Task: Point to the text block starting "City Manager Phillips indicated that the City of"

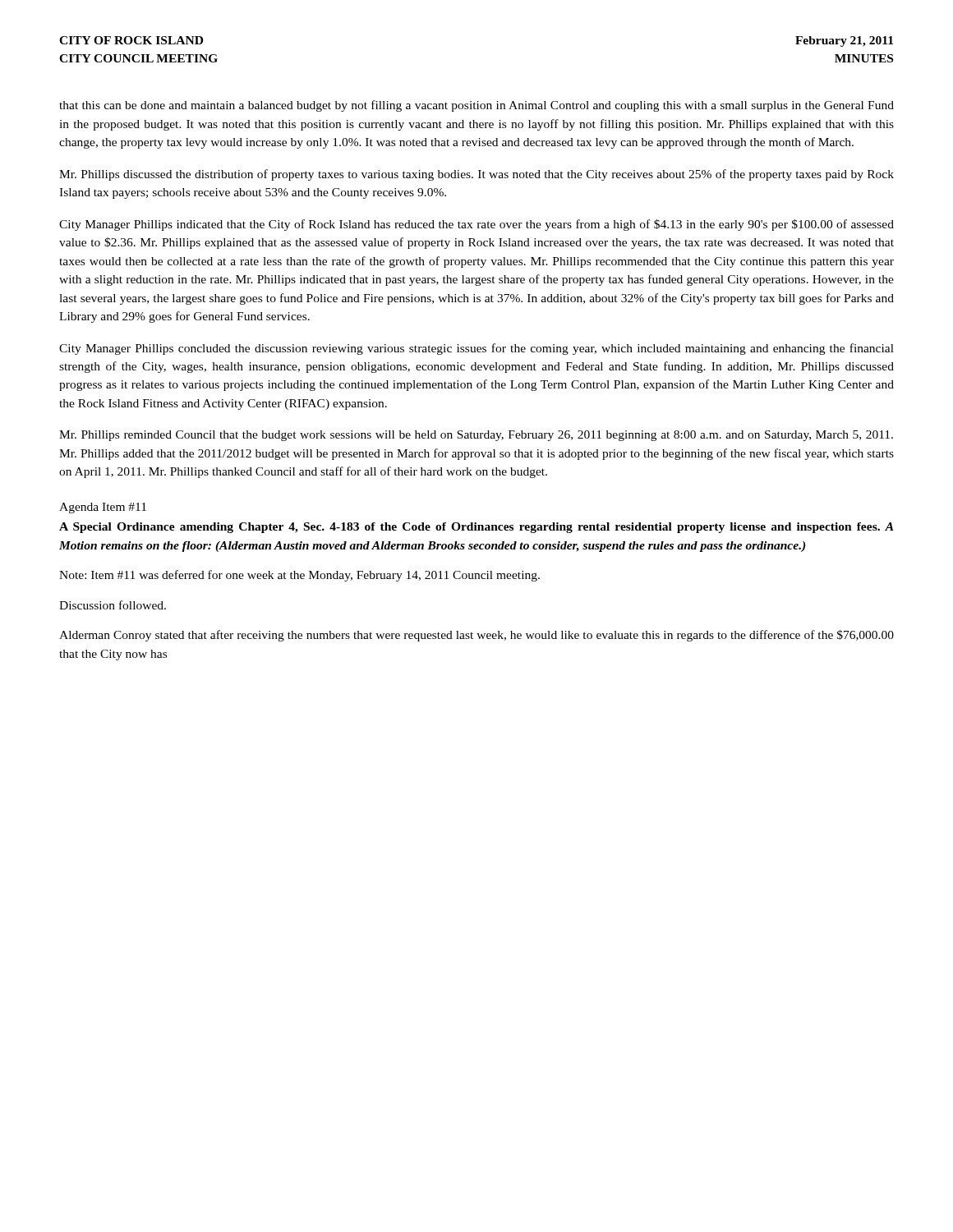Action: tap(476, 270)
